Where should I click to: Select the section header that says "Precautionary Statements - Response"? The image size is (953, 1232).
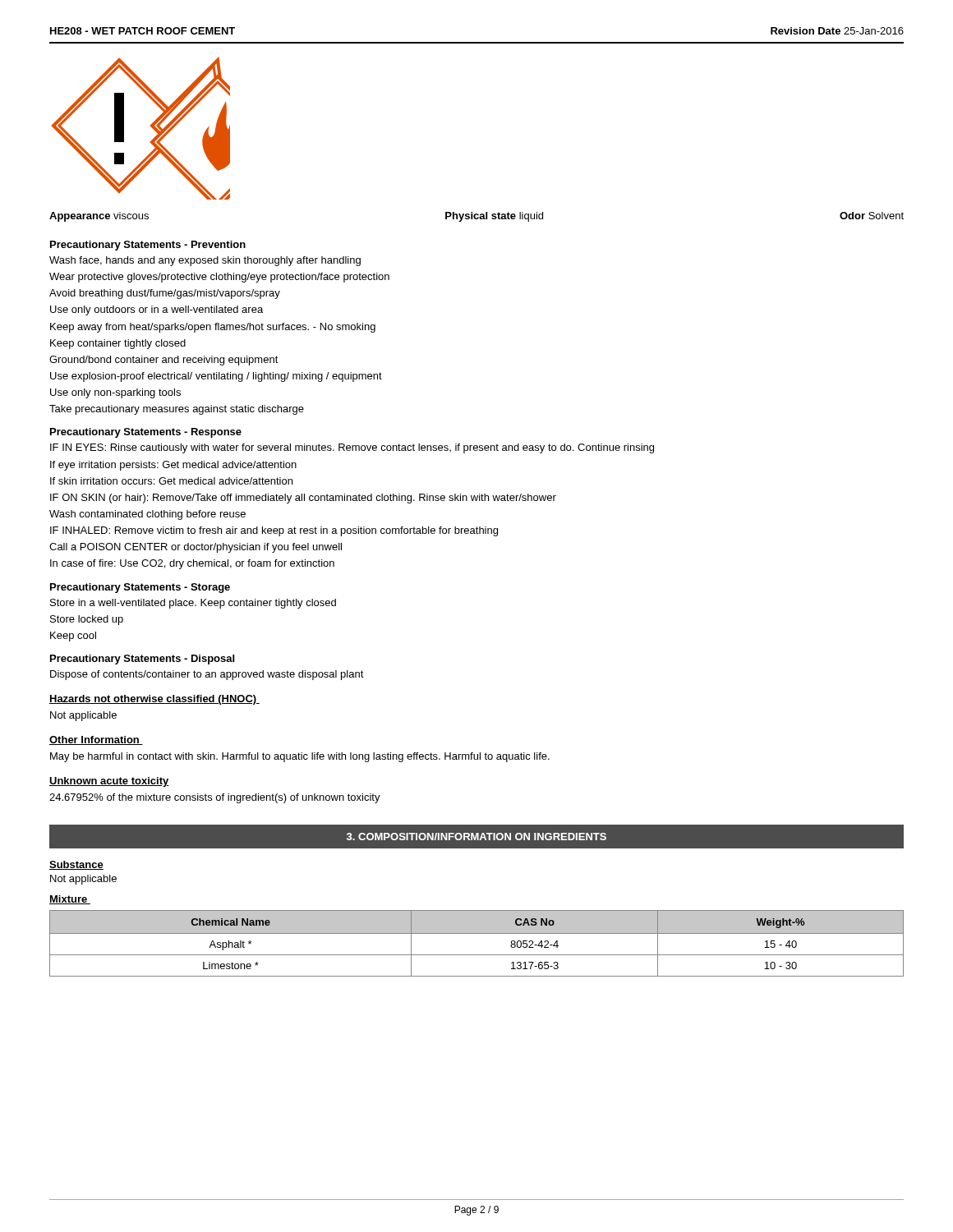(x=145, y=432)
